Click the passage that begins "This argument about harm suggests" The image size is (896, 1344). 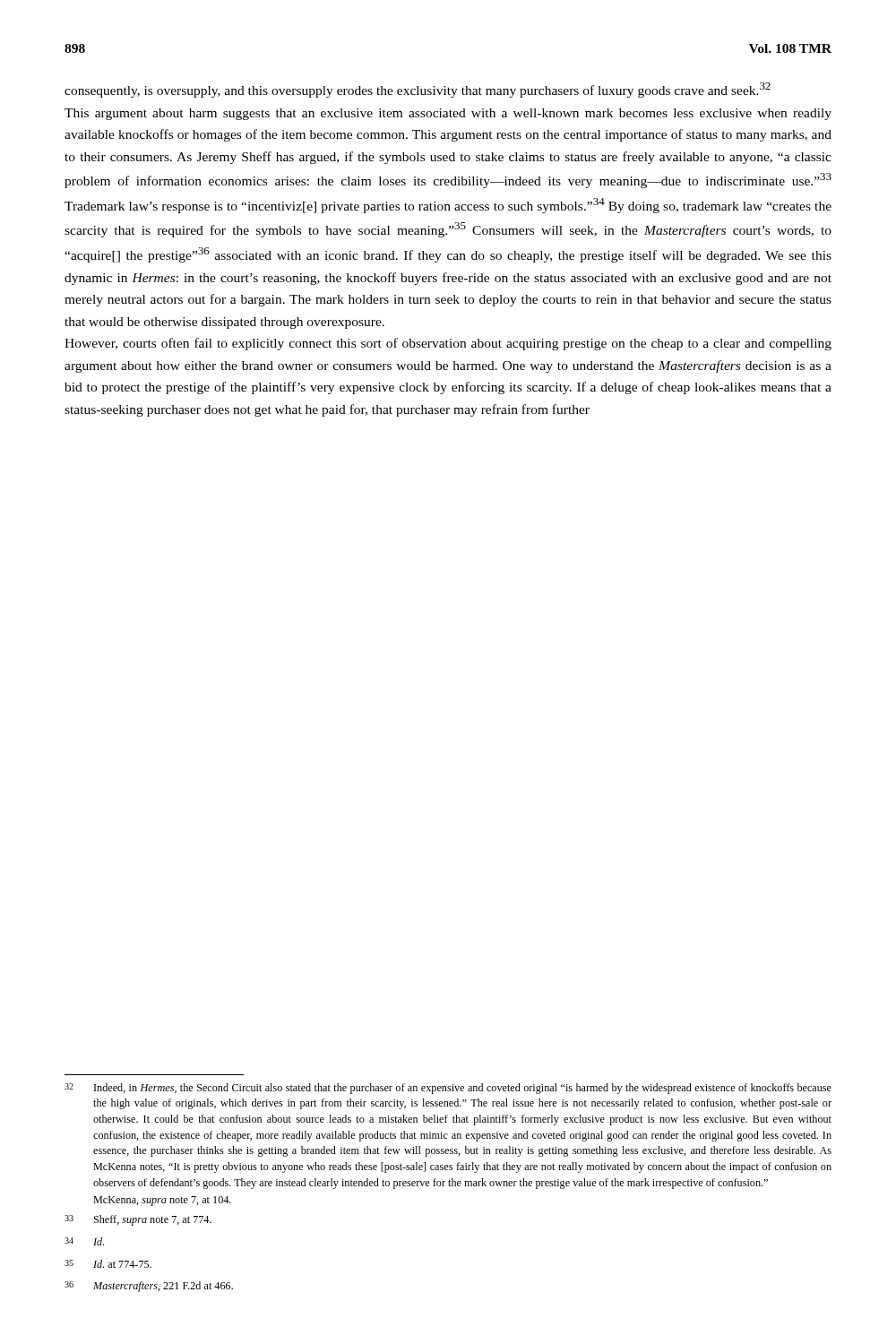click(x=448, y=217)
